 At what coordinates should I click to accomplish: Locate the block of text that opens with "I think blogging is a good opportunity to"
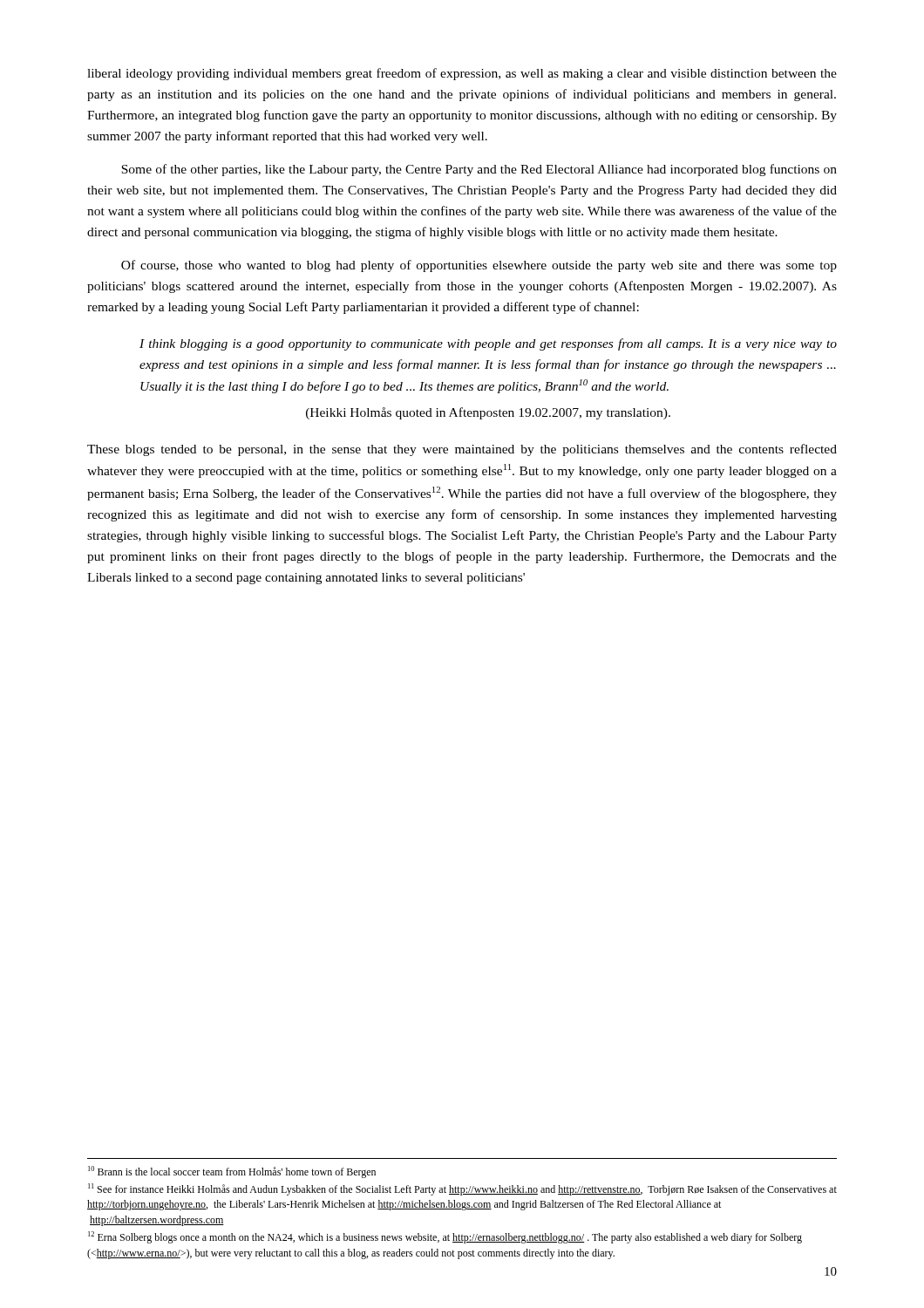click(488, 380)
